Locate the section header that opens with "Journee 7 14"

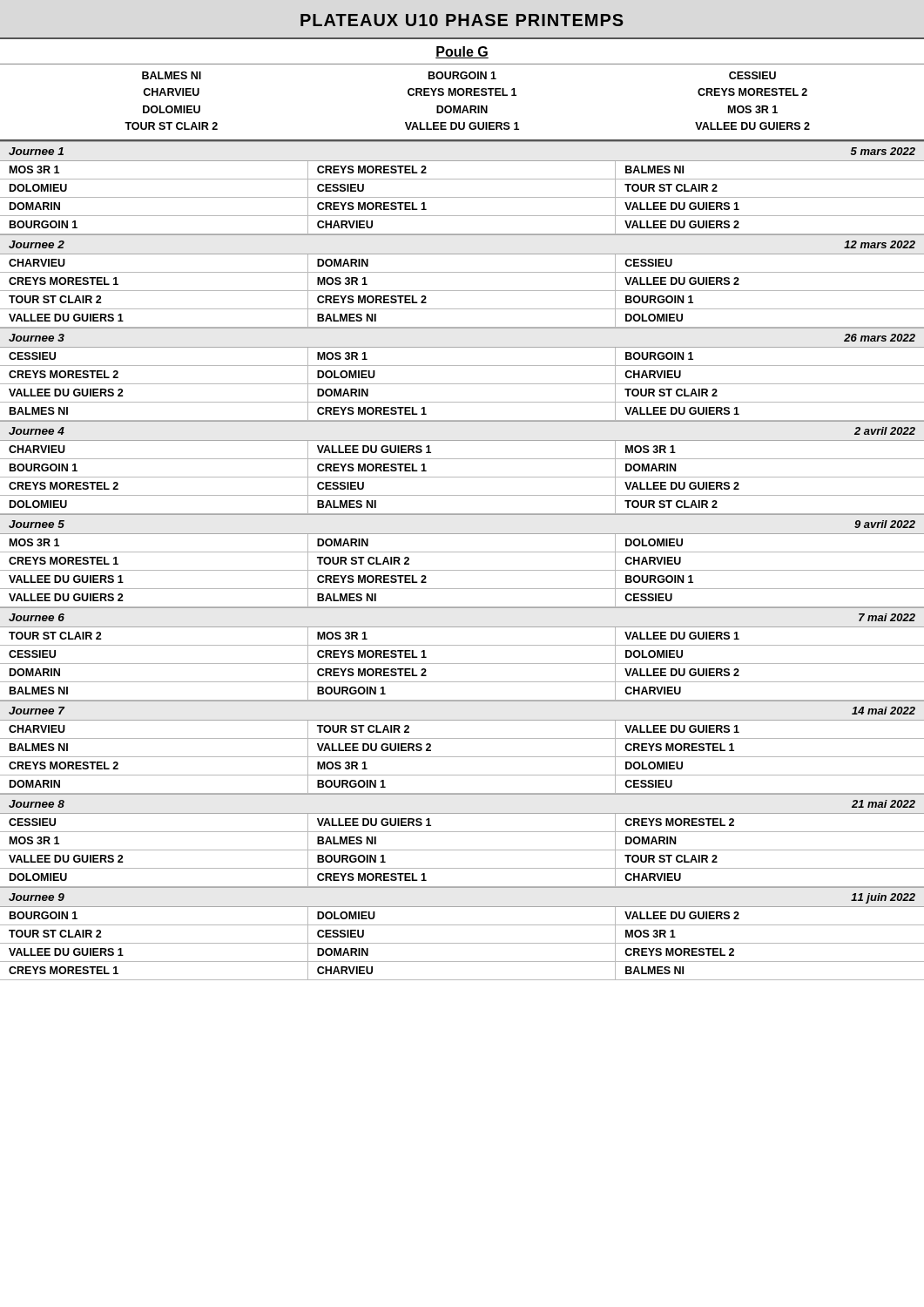[462, 710]
